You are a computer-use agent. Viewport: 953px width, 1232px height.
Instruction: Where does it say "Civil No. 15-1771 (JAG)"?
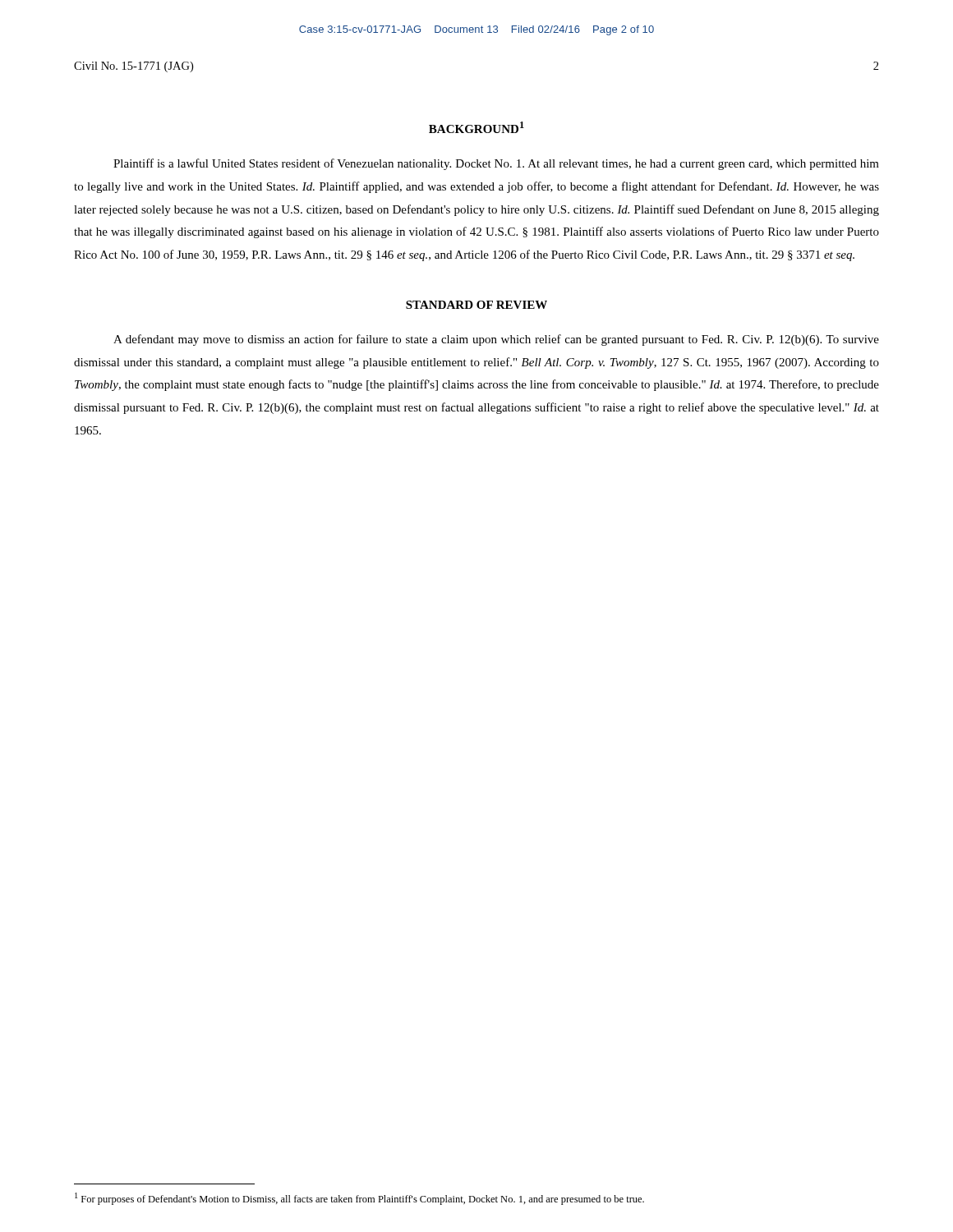click(x=134, y=66)
